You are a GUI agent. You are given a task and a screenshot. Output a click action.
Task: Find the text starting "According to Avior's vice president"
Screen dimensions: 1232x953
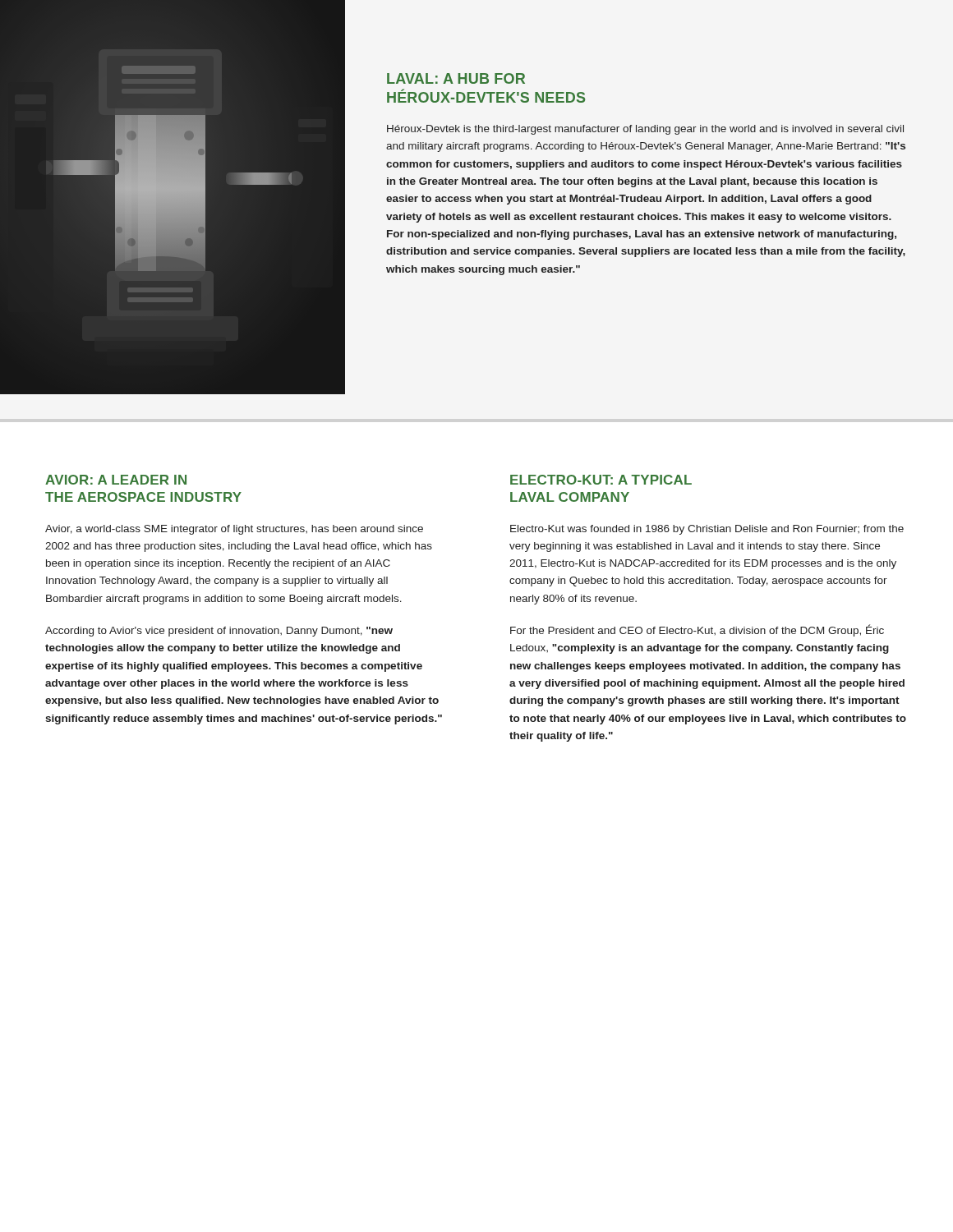tap(244, 674)
